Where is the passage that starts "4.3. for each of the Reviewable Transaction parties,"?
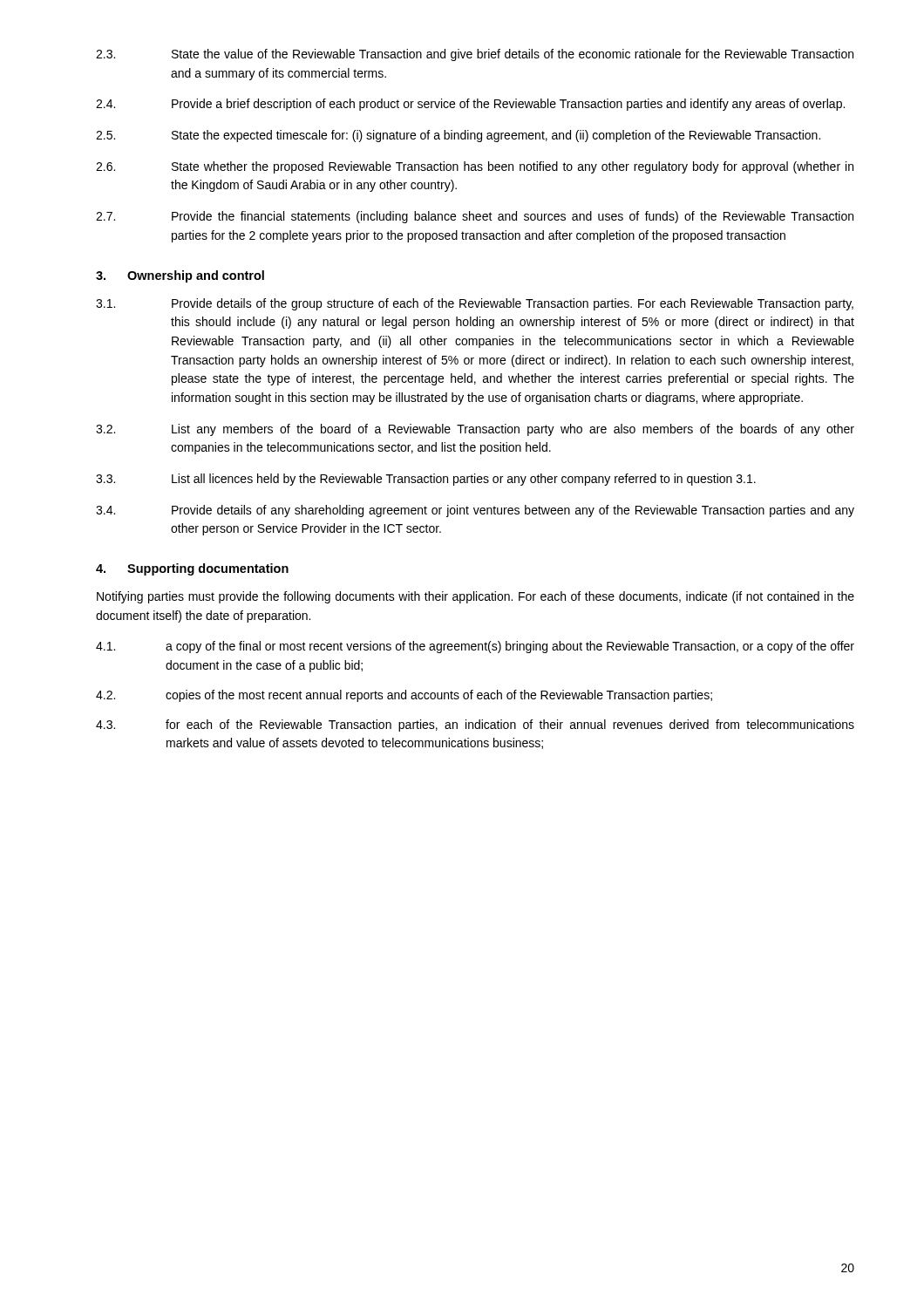 (x=475, y=734)
